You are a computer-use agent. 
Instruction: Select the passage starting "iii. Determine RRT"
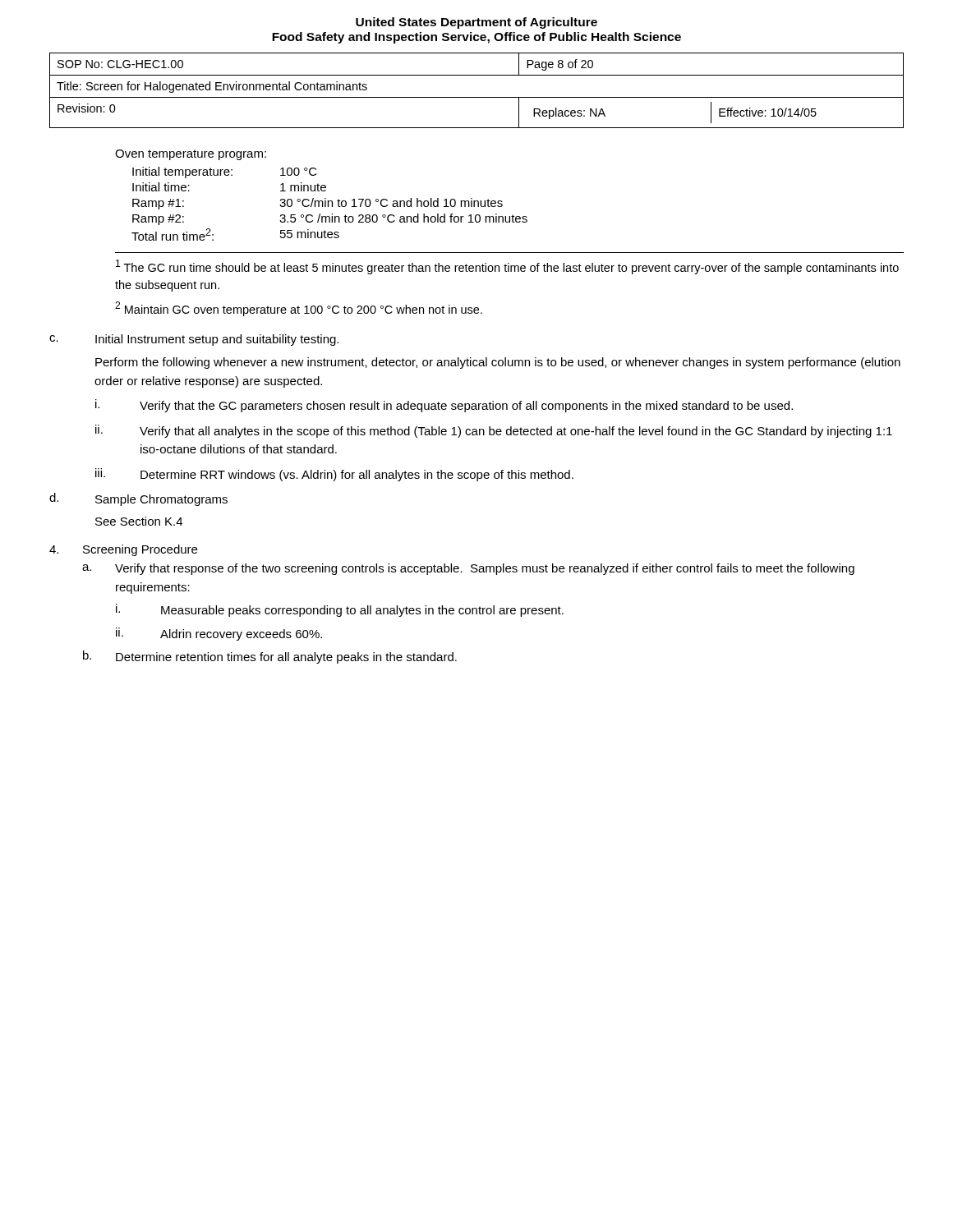click(x=499, y=475)
